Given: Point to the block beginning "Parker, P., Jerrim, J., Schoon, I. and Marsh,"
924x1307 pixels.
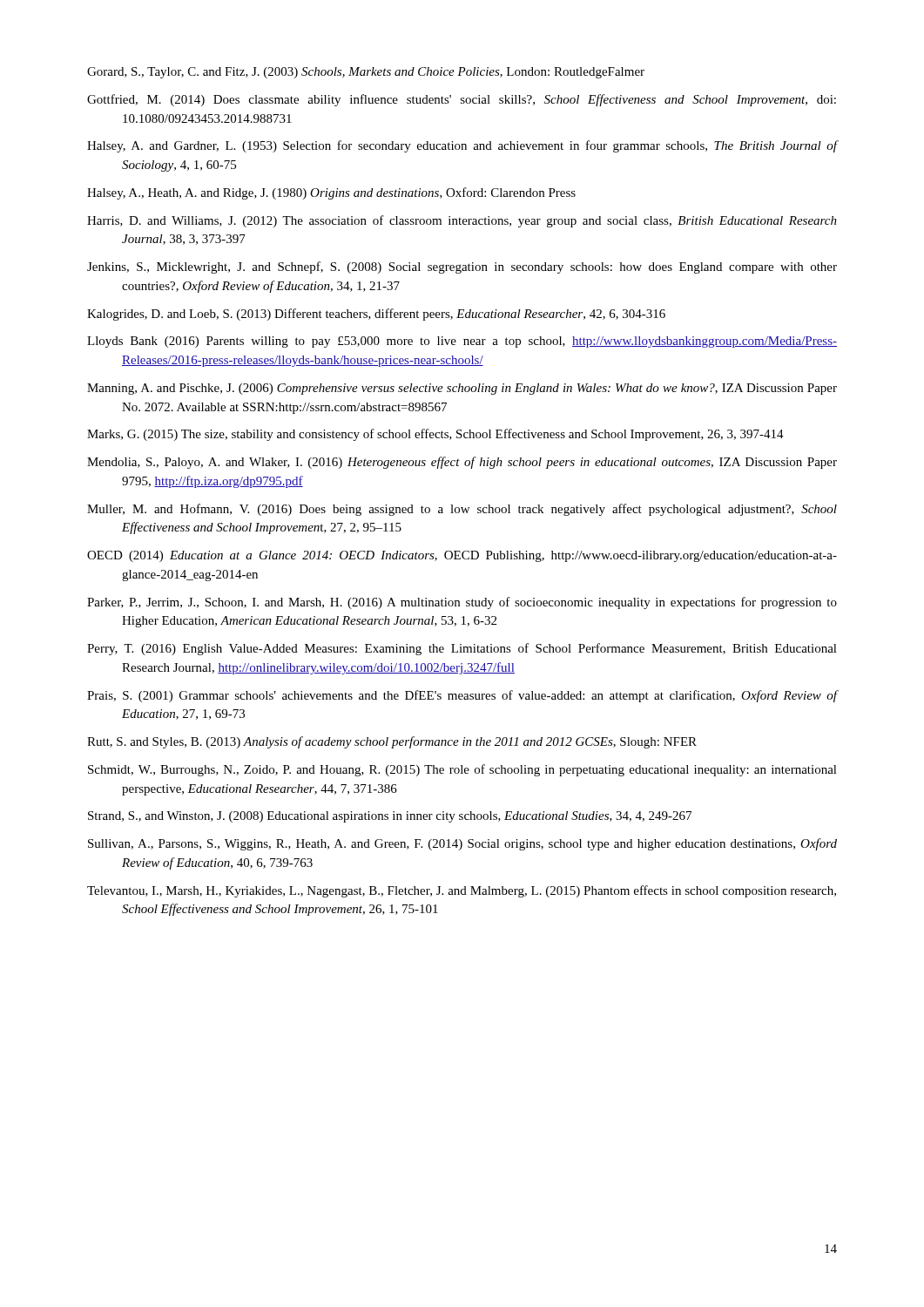Looking at the screenshot, I should [462, 611].
